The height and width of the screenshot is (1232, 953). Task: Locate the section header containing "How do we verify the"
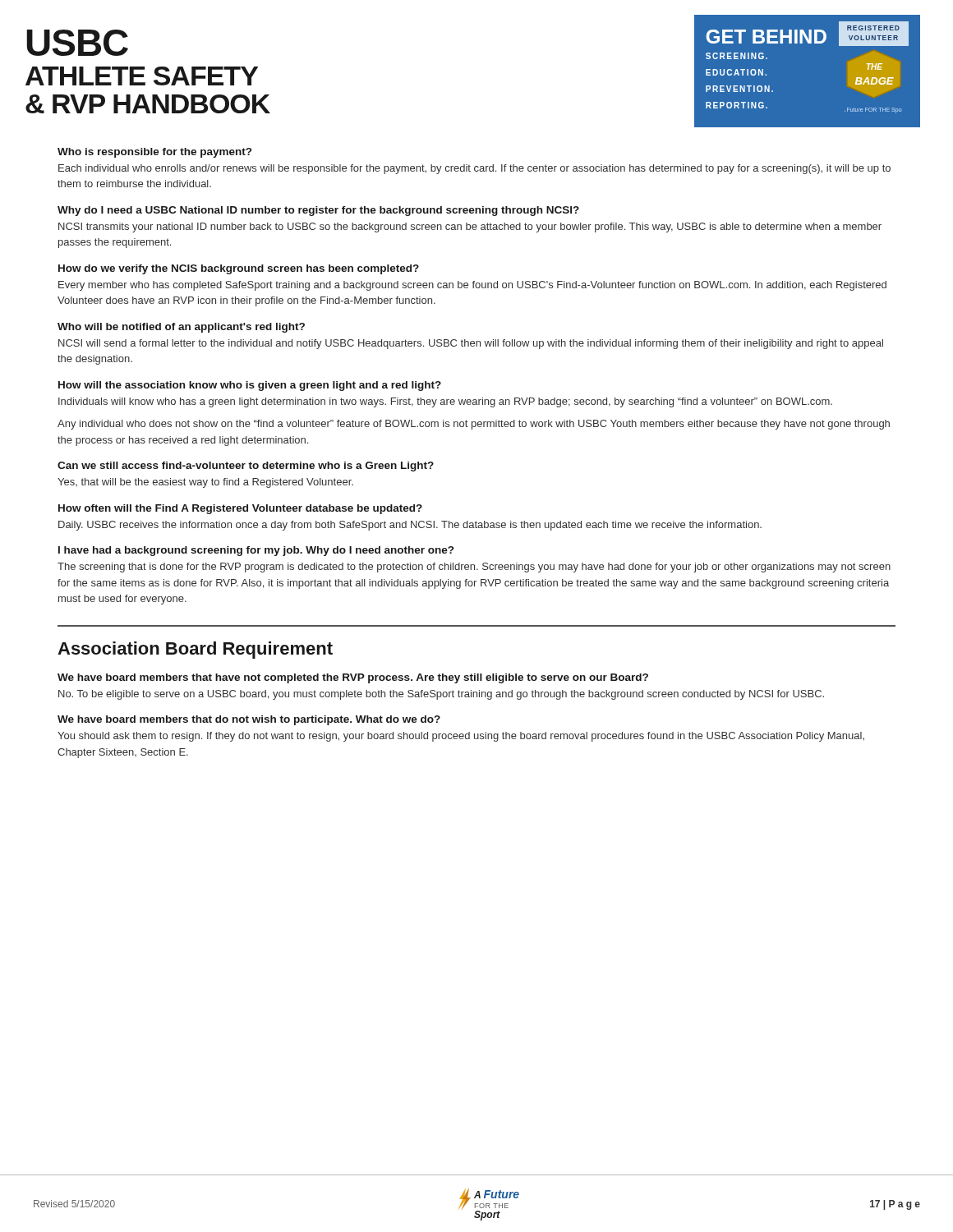click(476, 285)
